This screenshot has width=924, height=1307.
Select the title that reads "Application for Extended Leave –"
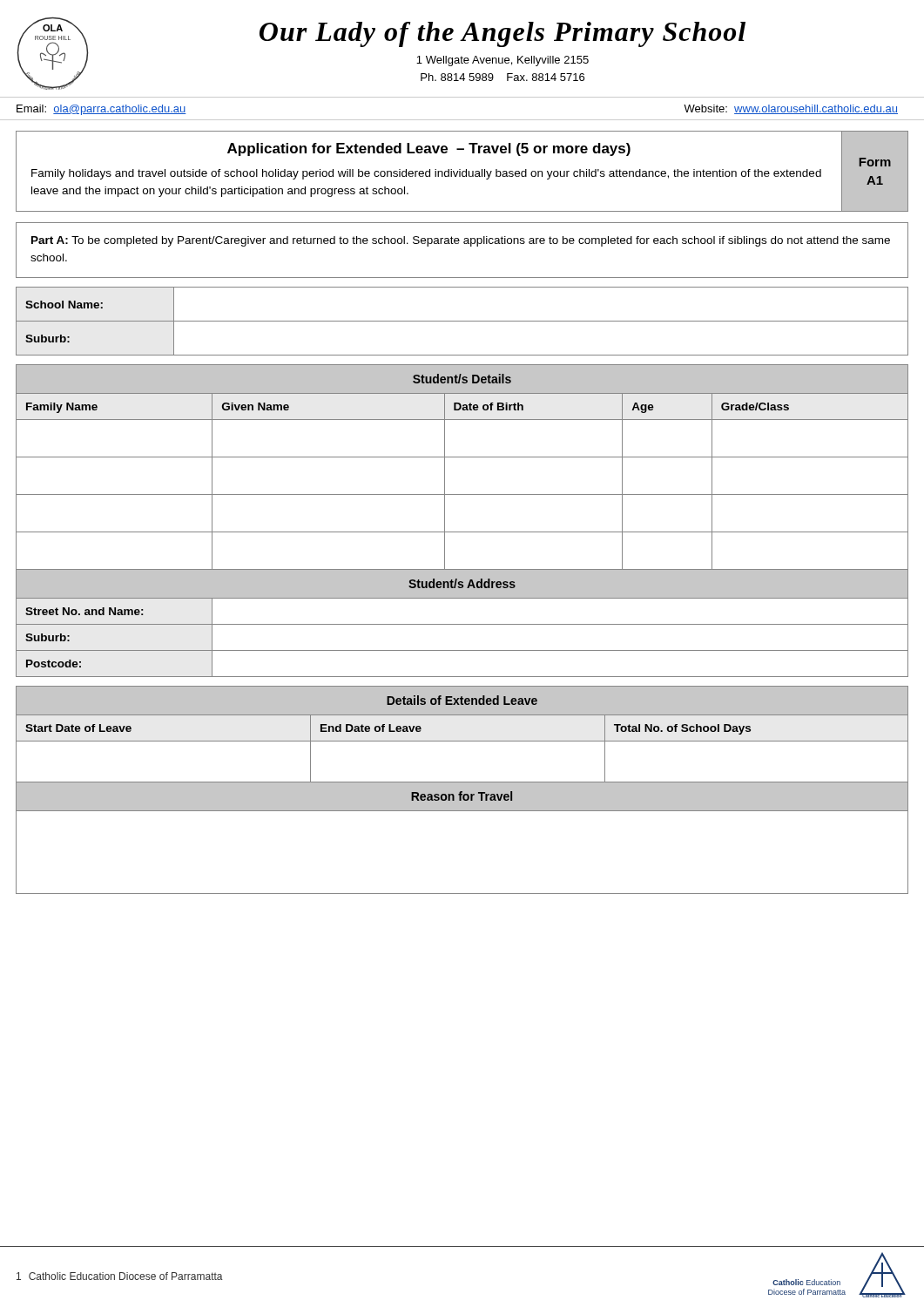[462, 171]
